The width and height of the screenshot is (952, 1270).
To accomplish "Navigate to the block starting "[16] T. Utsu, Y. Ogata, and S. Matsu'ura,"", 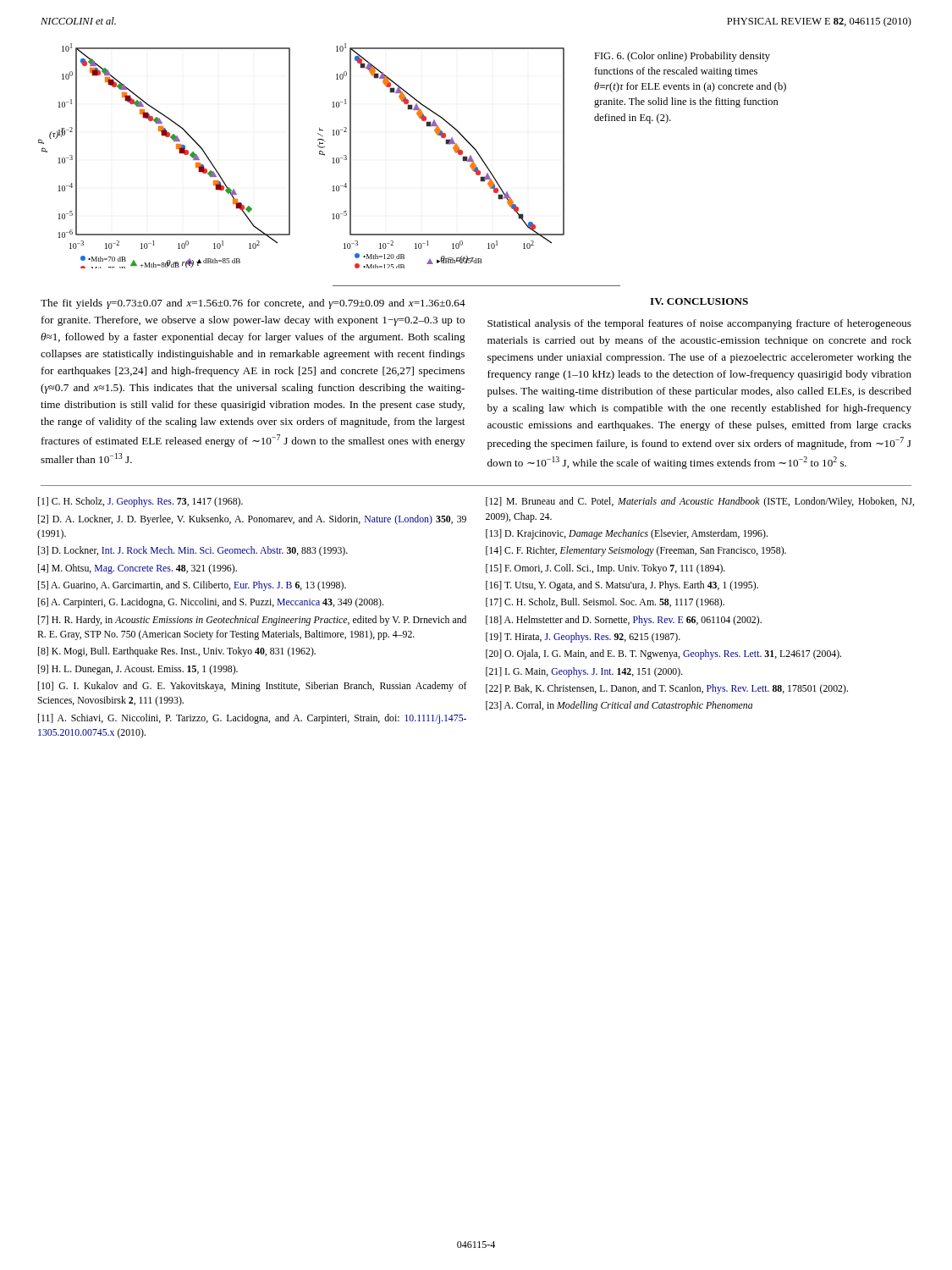I will (x=622, y=585).
